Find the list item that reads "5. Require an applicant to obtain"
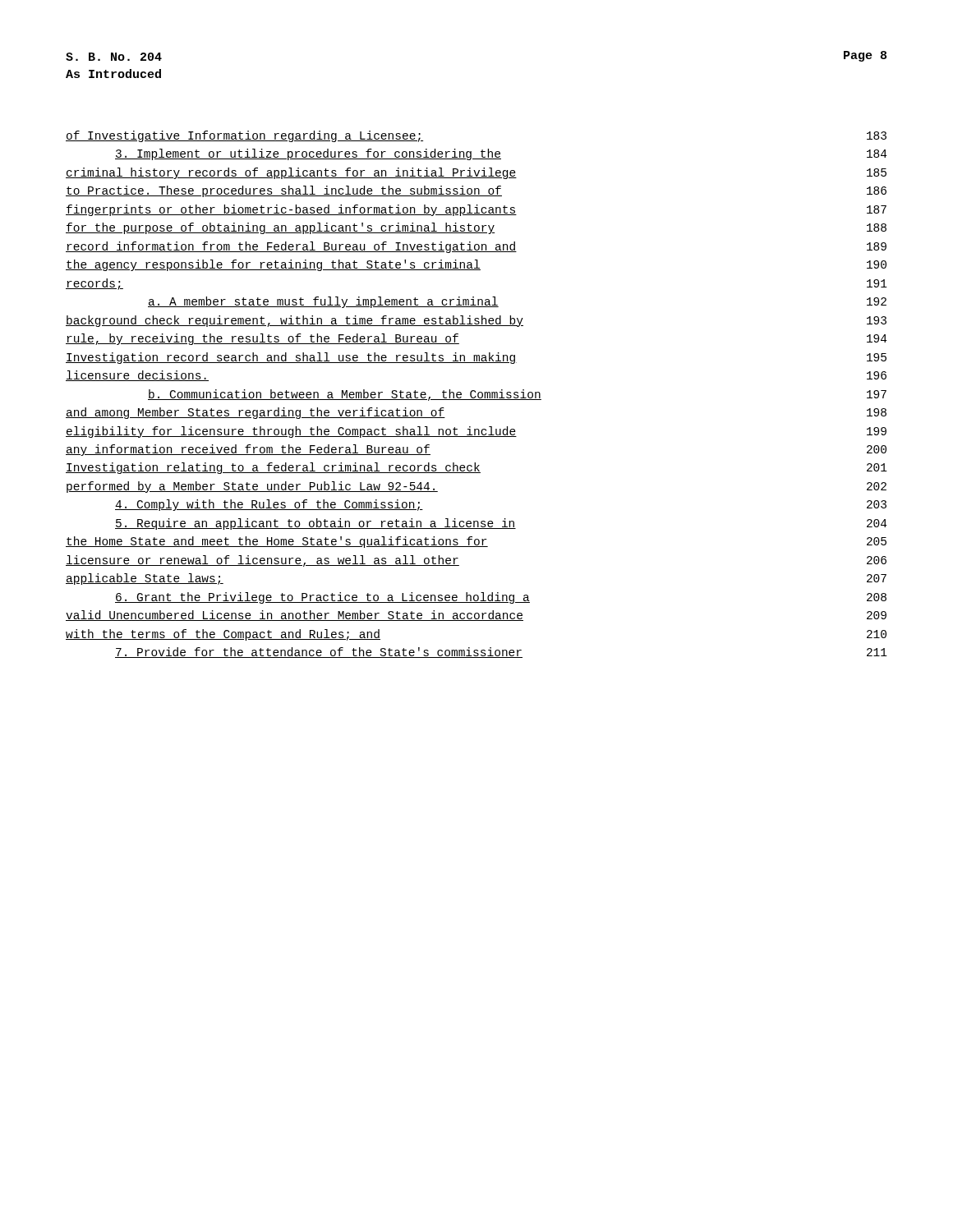 pyautogui.click(x=476, y=524)
